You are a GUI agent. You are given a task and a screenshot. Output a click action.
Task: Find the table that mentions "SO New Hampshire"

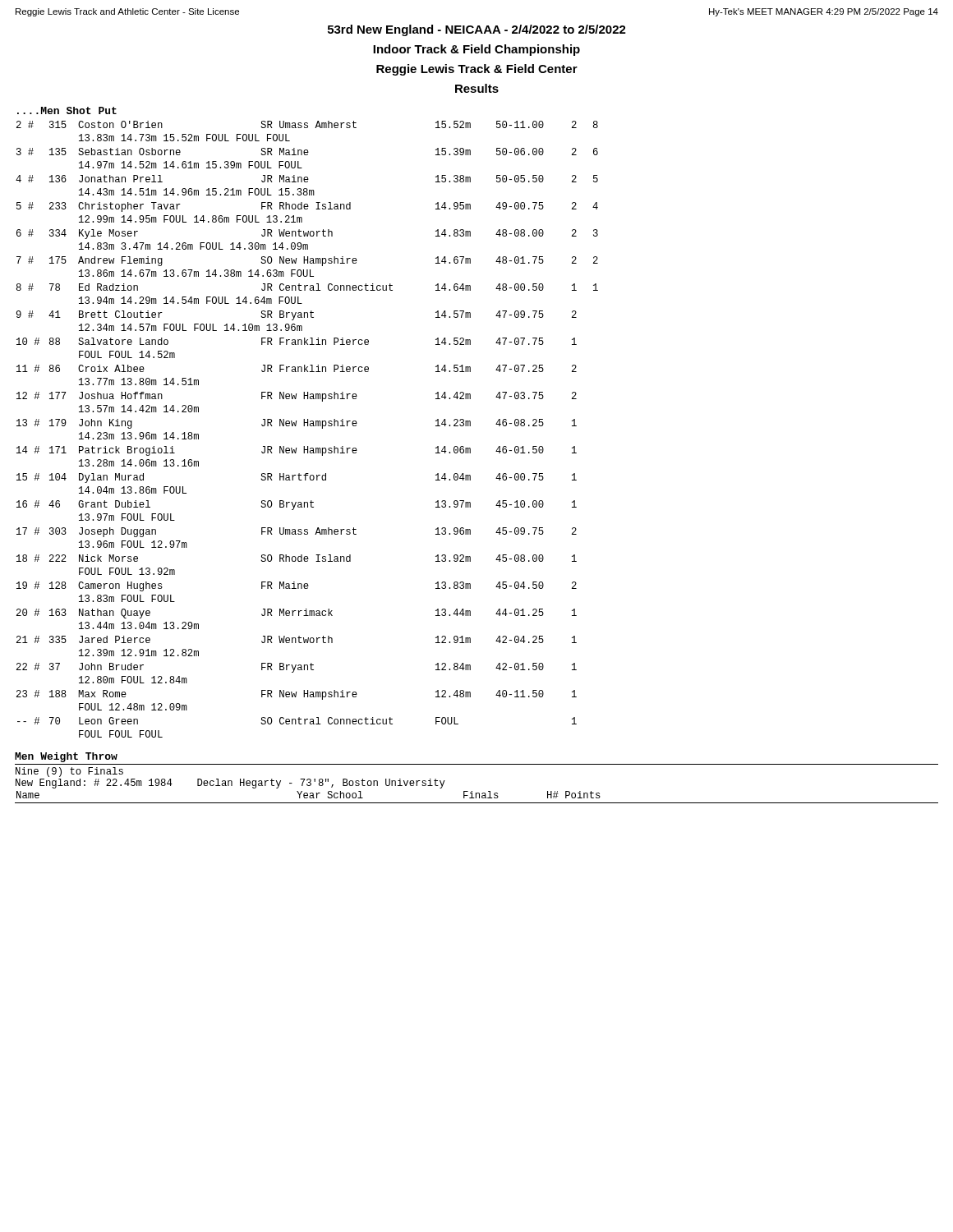point(476,431)
